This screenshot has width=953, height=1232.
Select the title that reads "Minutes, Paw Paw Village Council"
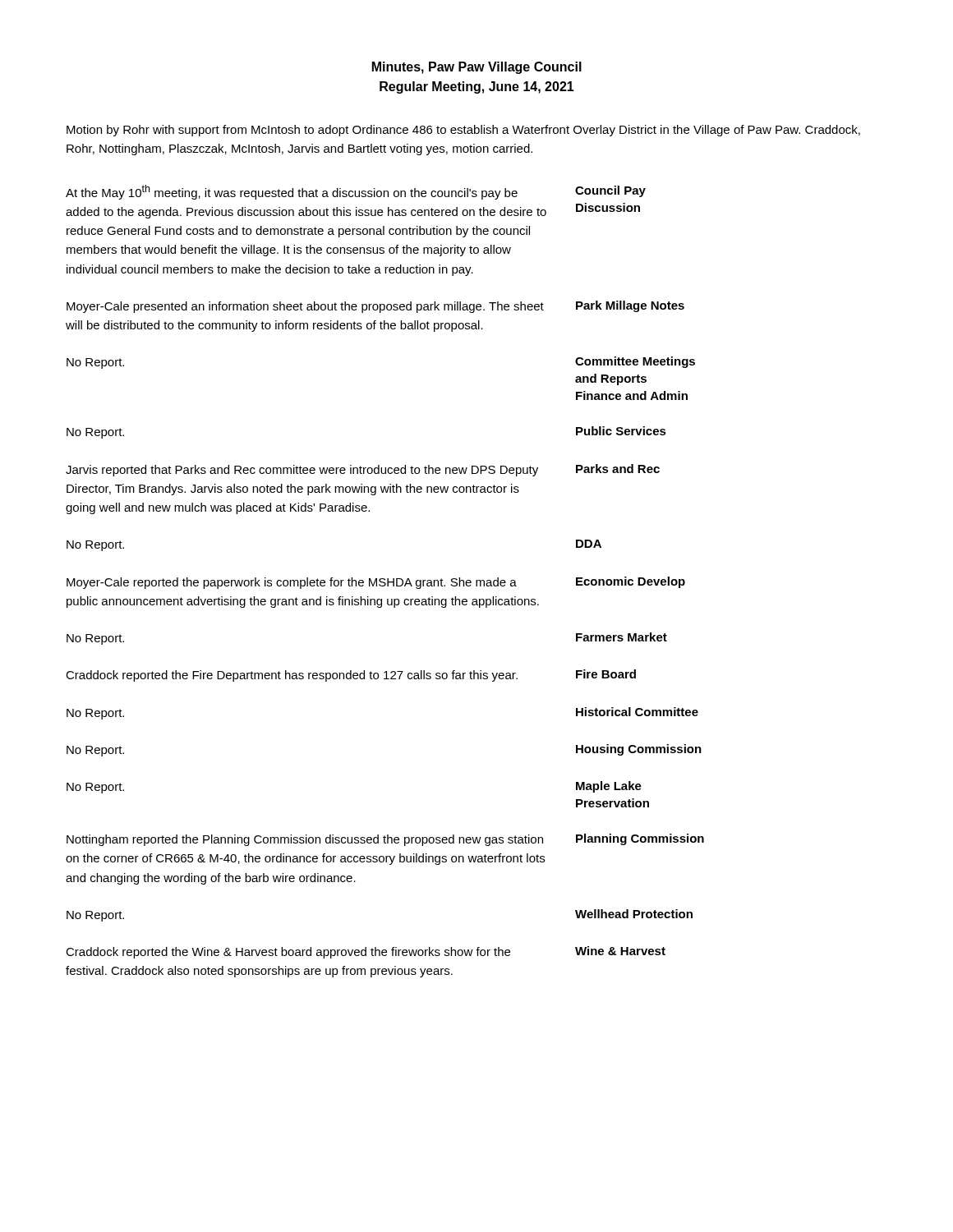(x=476, y=77)
